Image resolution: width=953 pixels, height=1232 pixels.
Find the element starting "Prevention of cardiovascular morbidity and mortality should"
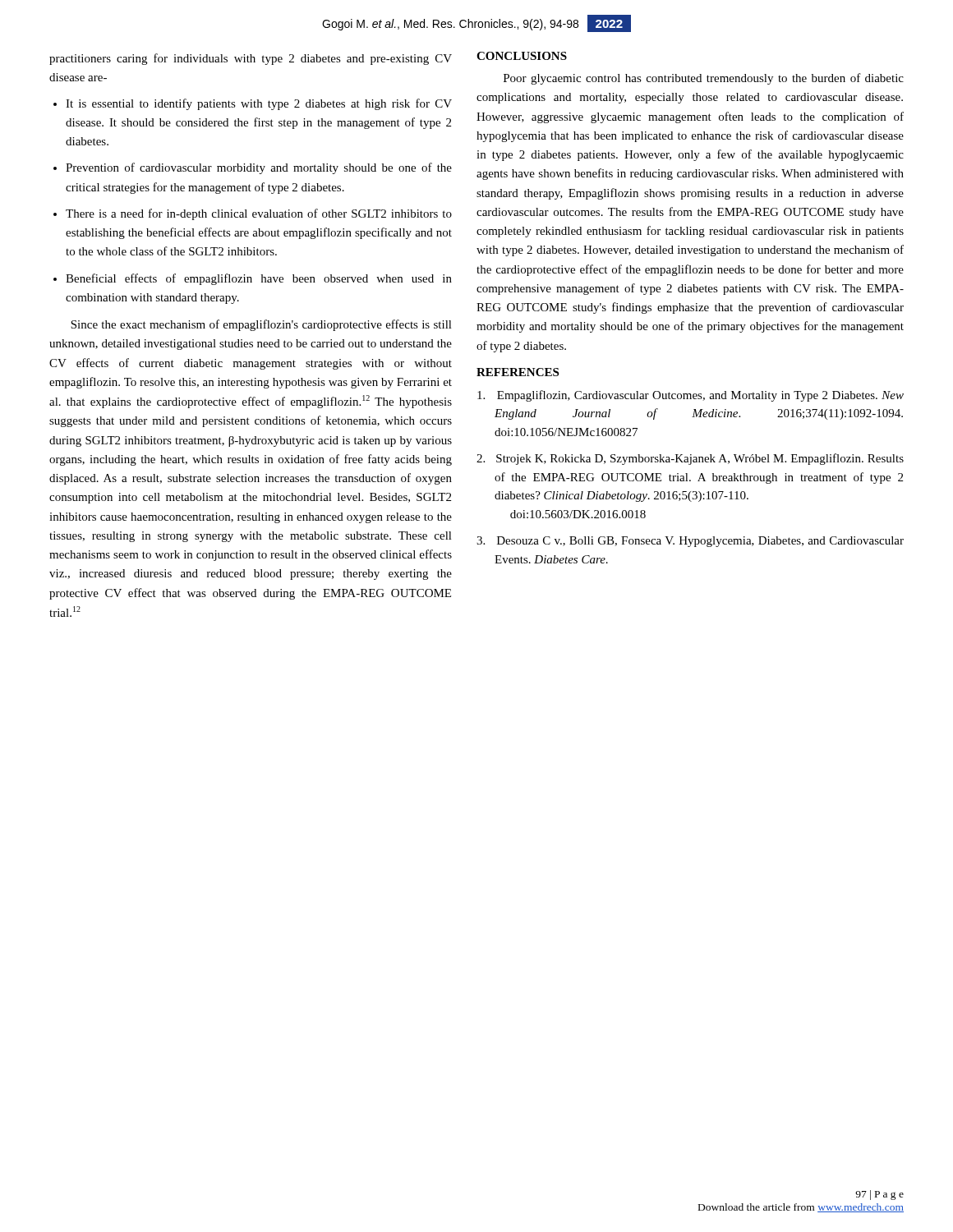point(259,177)
